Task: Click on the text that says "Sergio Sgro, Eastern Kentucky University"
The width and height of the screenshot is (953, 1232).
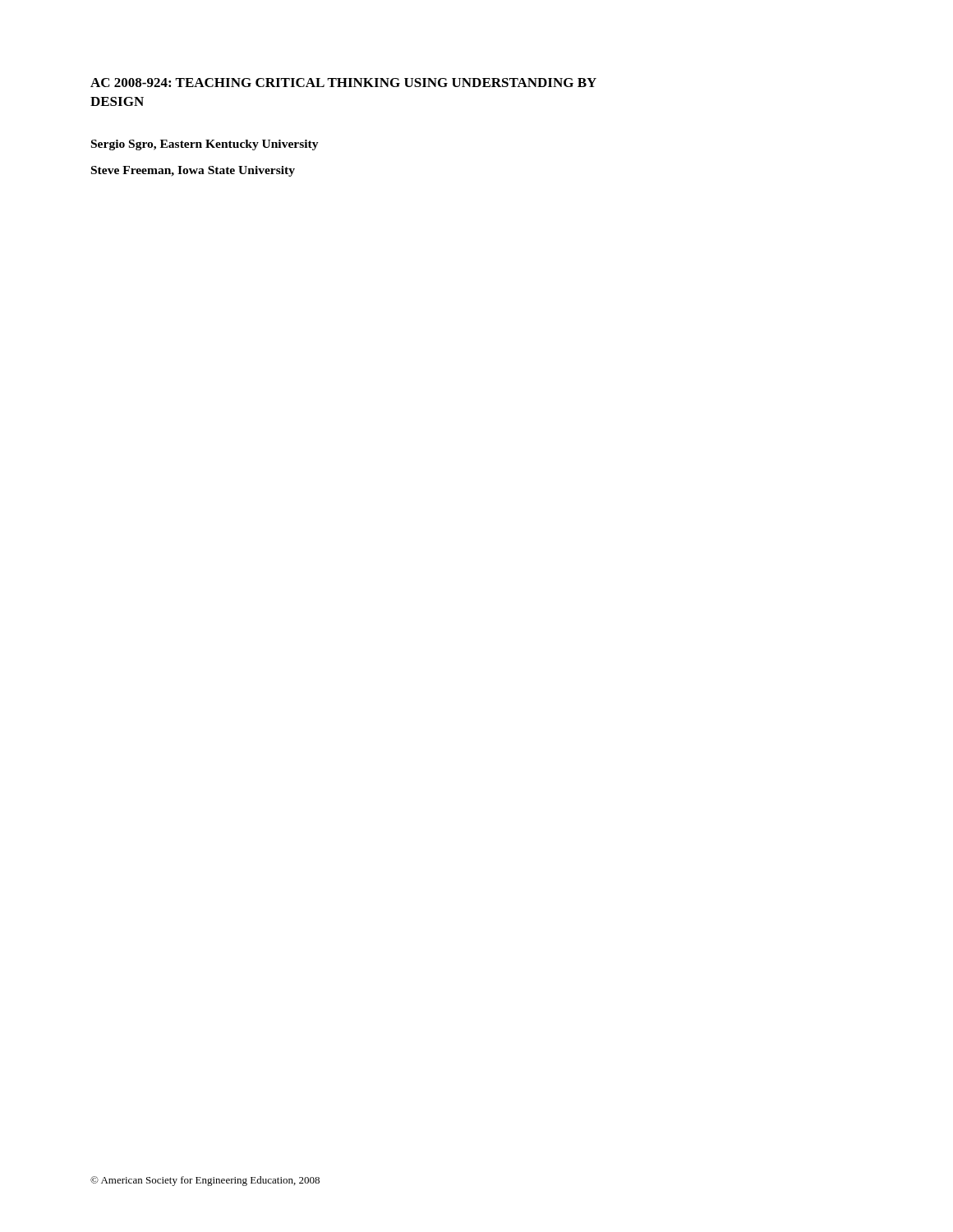Action: [205, 145]
